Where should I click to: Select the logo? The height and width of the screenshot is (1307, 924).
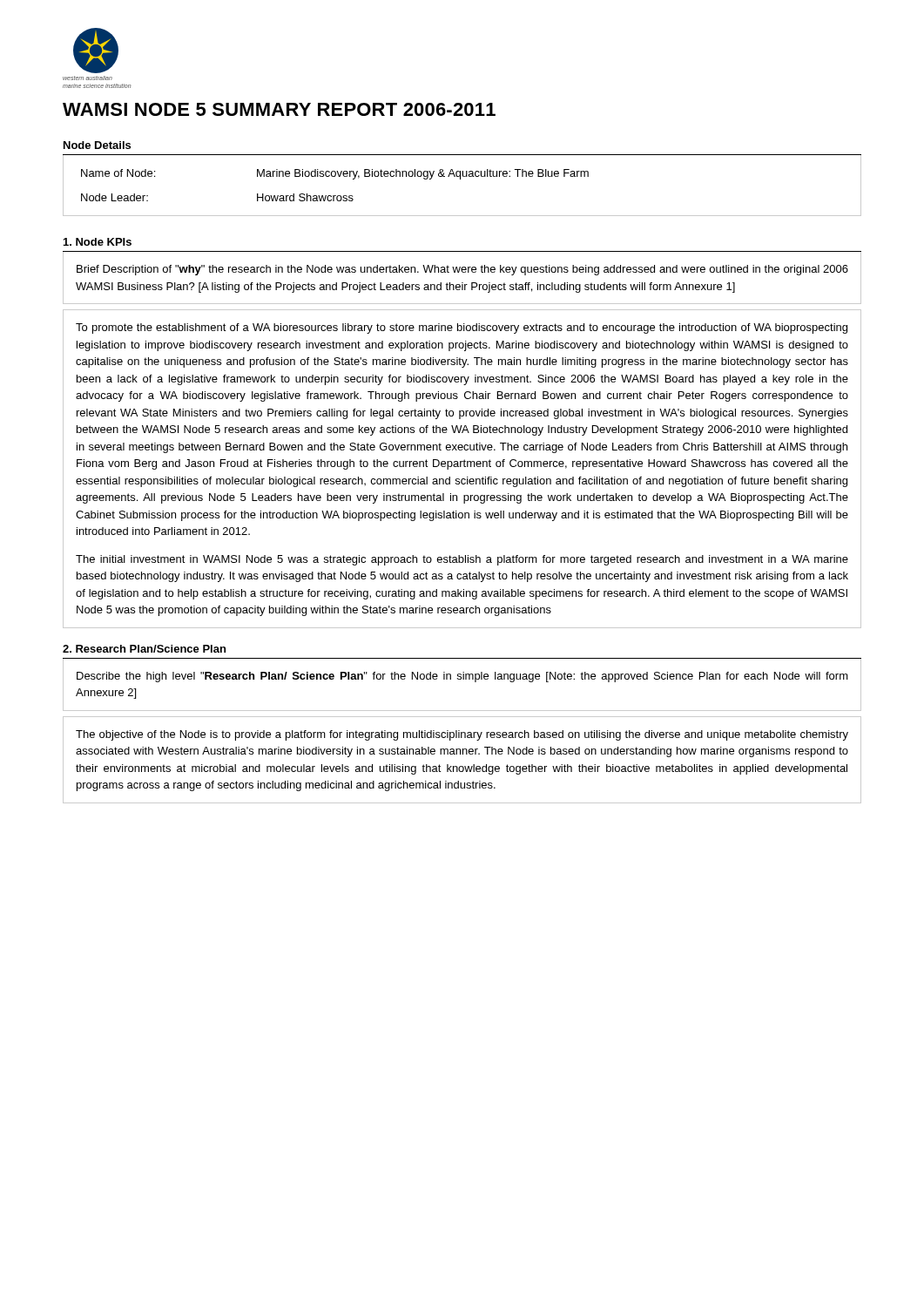click(462, 59)
